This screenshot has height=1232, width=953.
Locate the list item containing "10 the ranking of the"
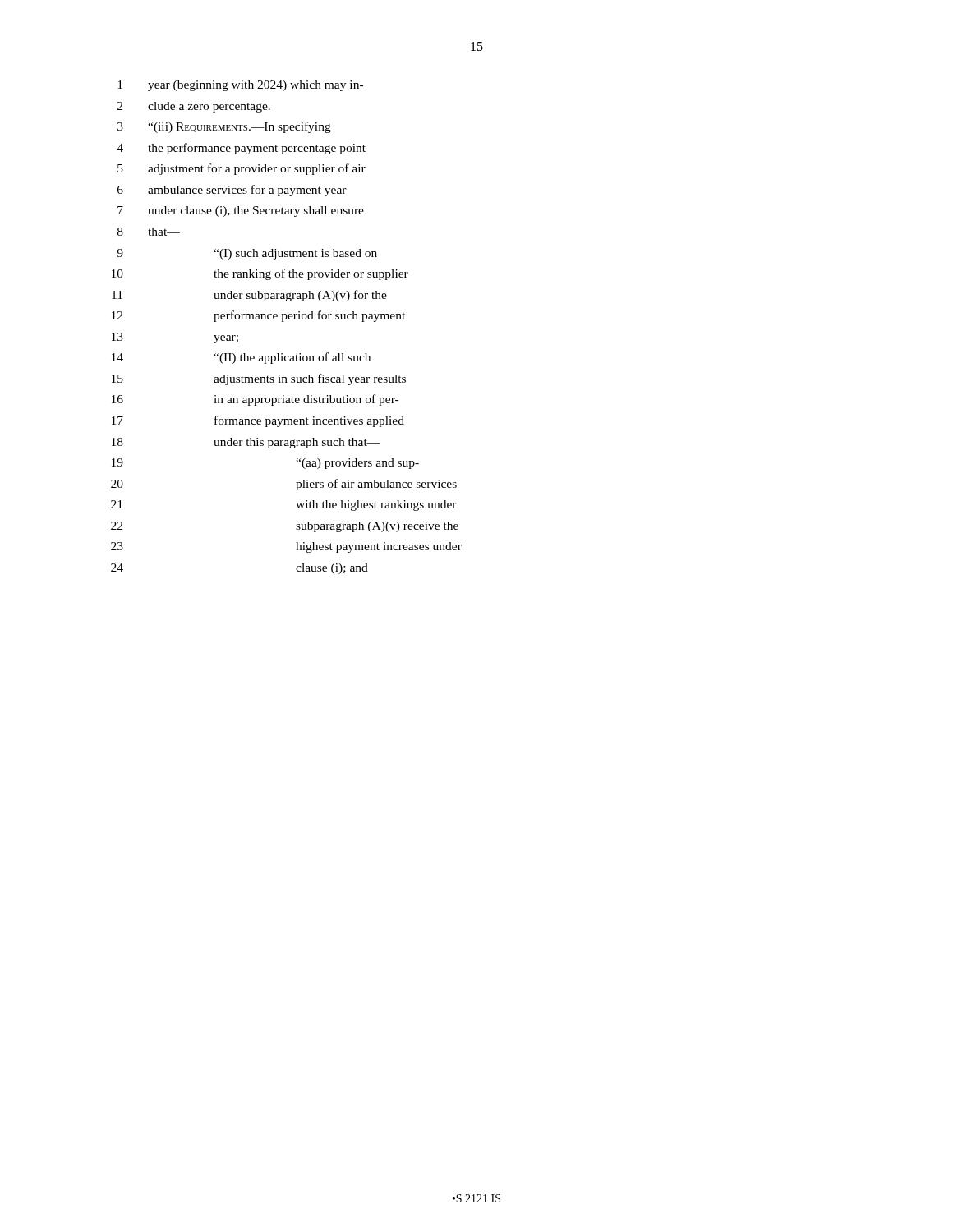tap(260, 274)
